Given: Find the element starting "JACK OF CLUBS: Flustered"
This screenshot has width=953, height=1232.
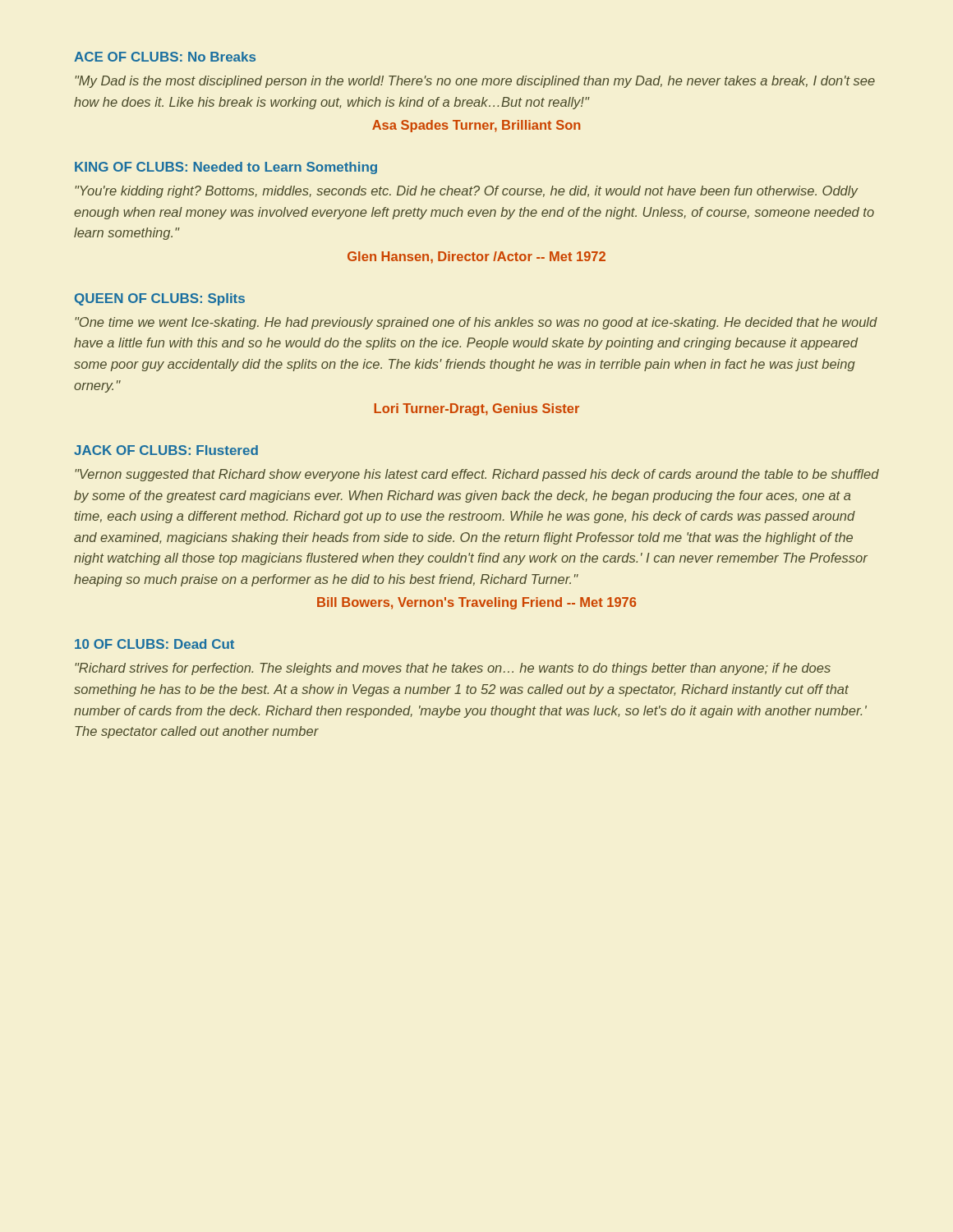Looking at the screenshot, I should [166, 451].
